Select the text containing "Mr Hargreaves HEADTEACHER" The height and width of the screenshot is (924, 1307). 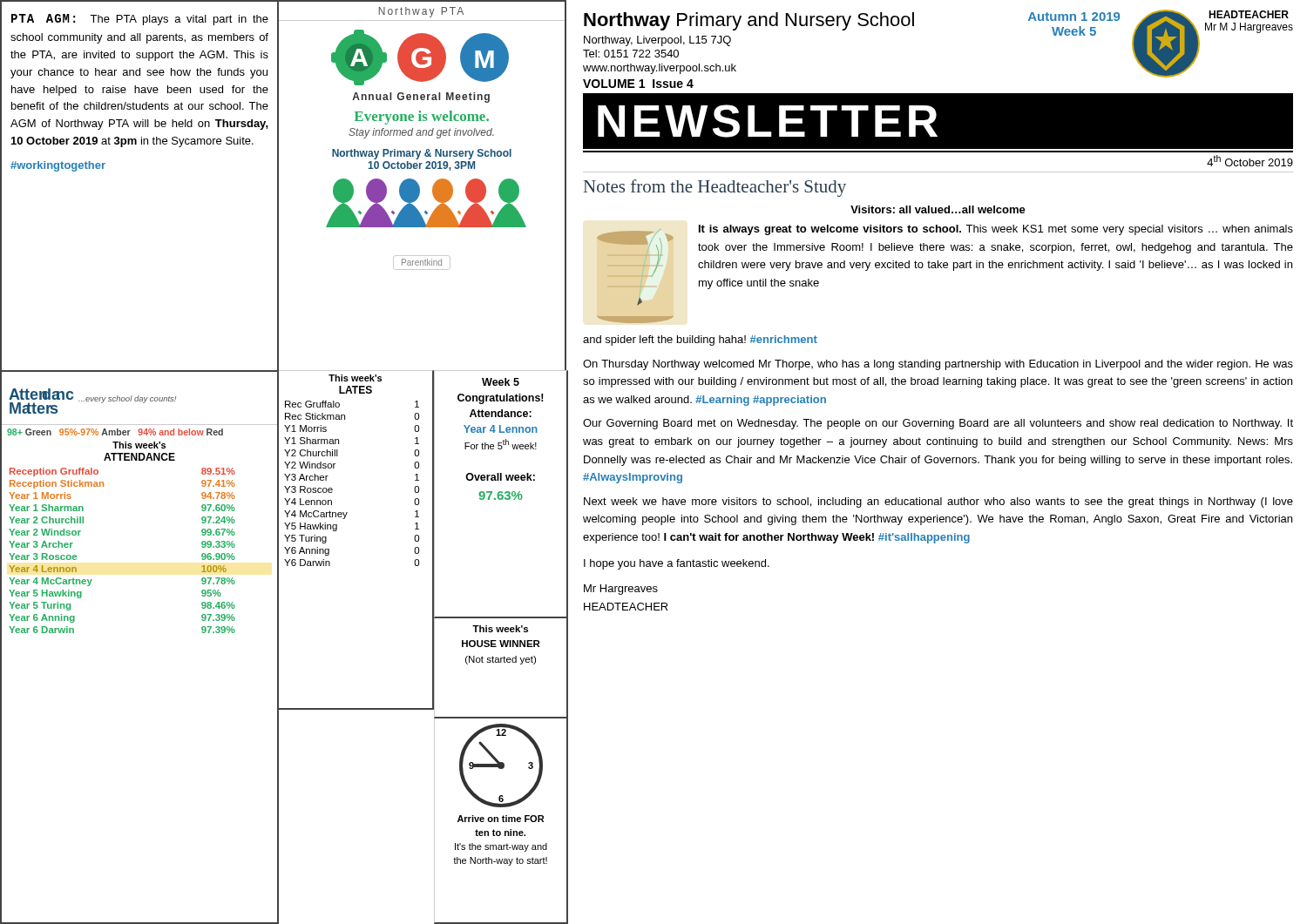click(x=626, y=597)
